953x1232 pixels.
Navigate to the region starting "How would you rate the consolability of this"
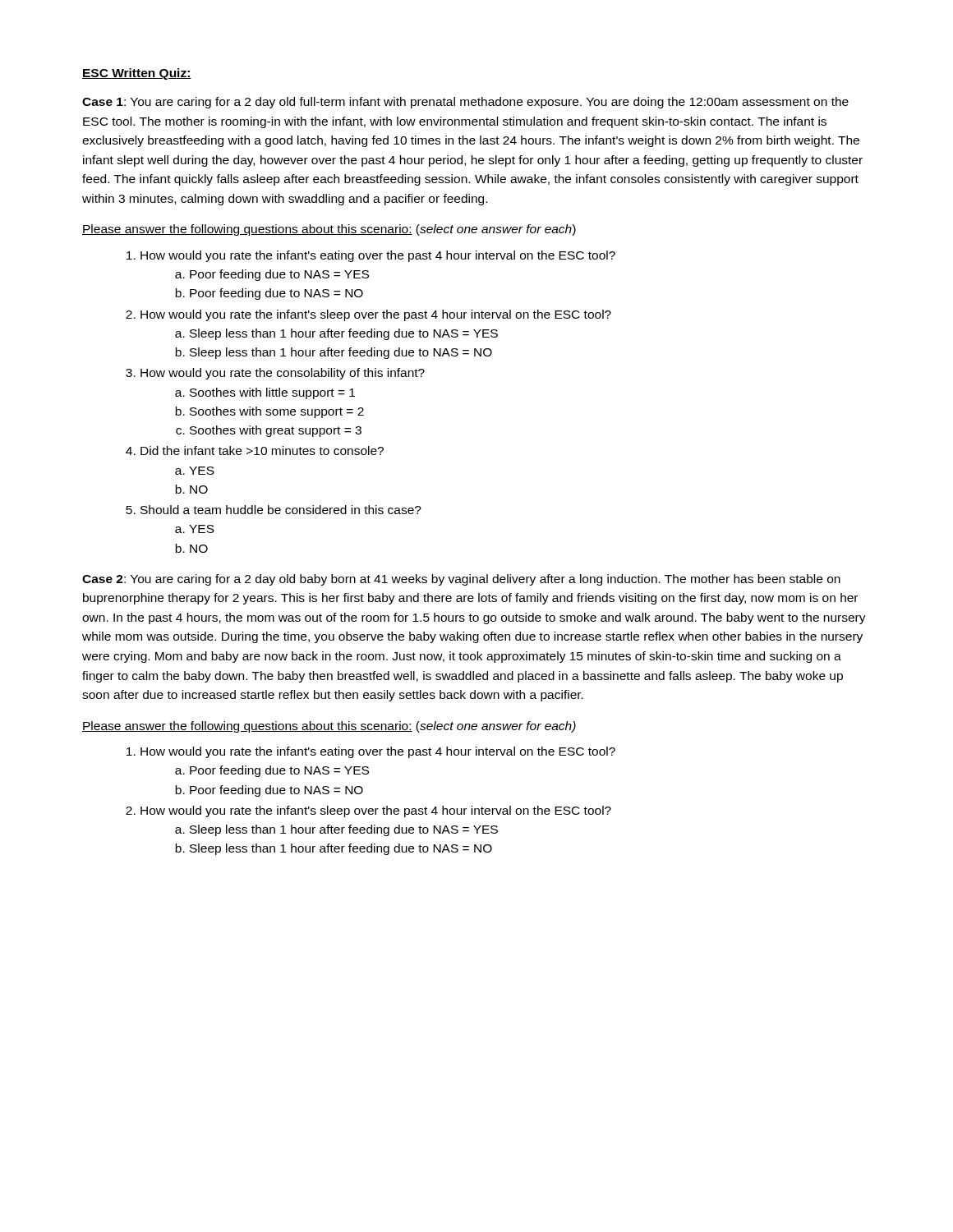[283, 374]
